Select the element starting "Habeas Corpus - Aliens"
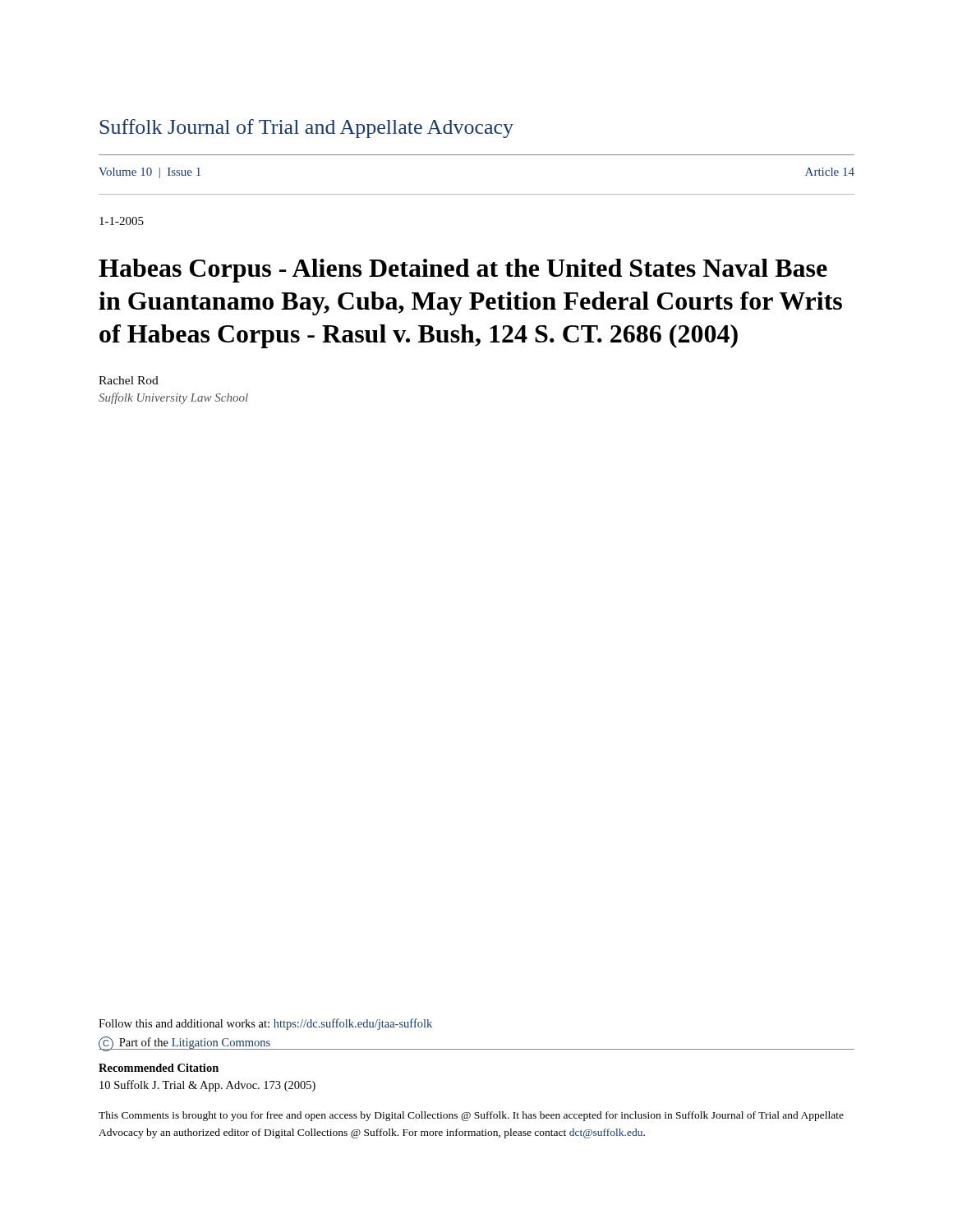 (471, 301)
